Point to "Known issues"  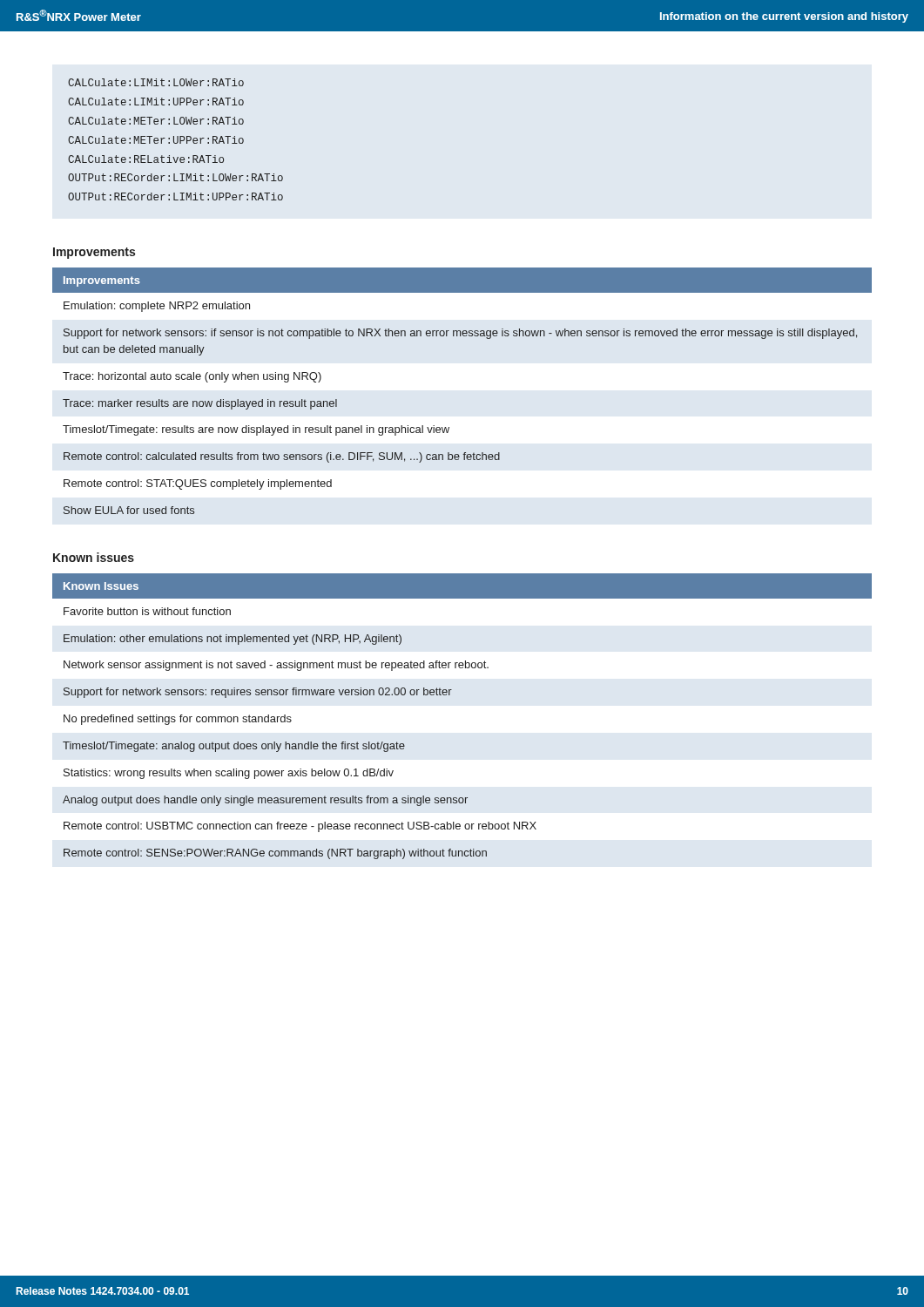tap(93, 557)
